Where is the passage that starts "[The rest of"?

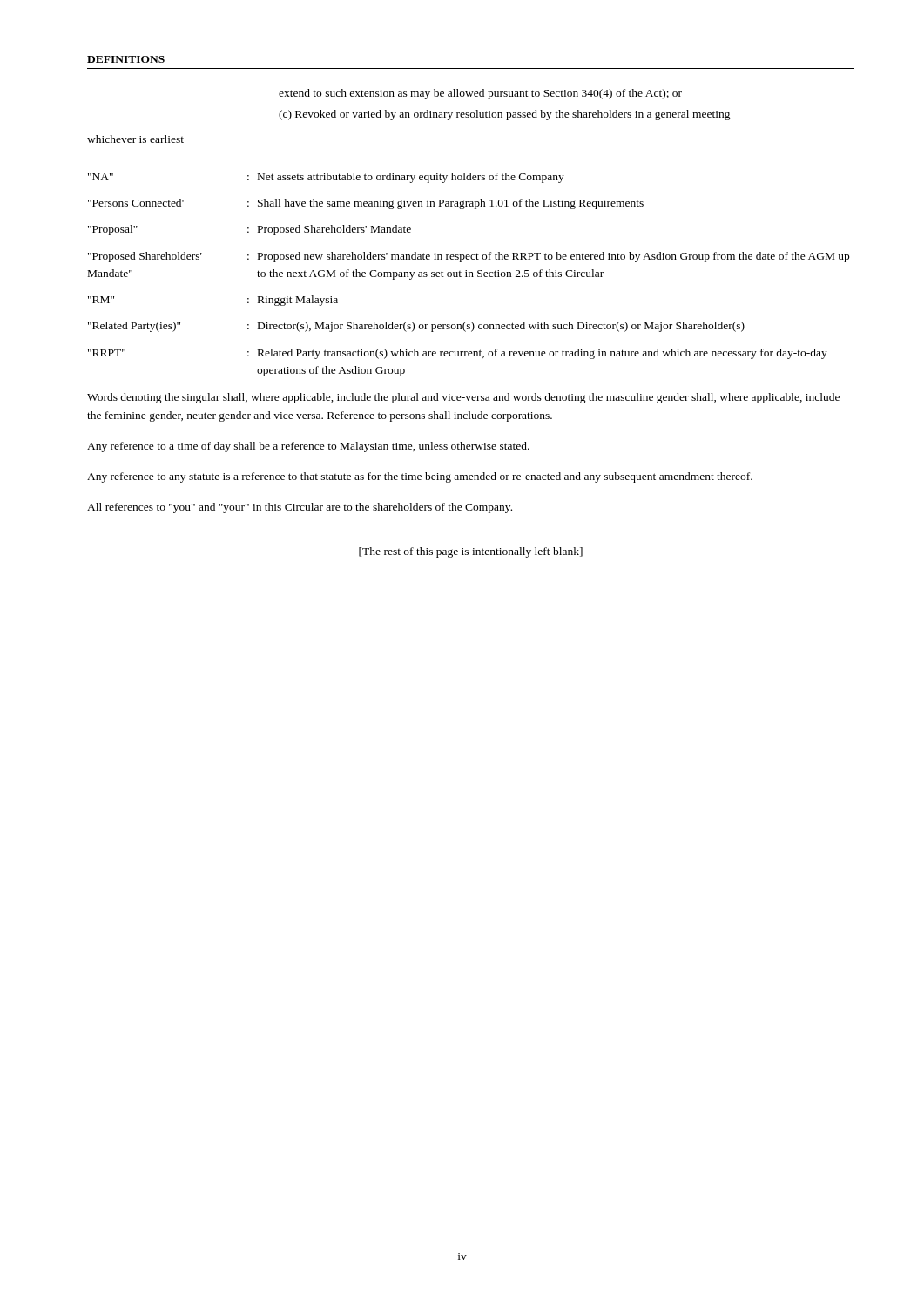[x=471, y=551]
